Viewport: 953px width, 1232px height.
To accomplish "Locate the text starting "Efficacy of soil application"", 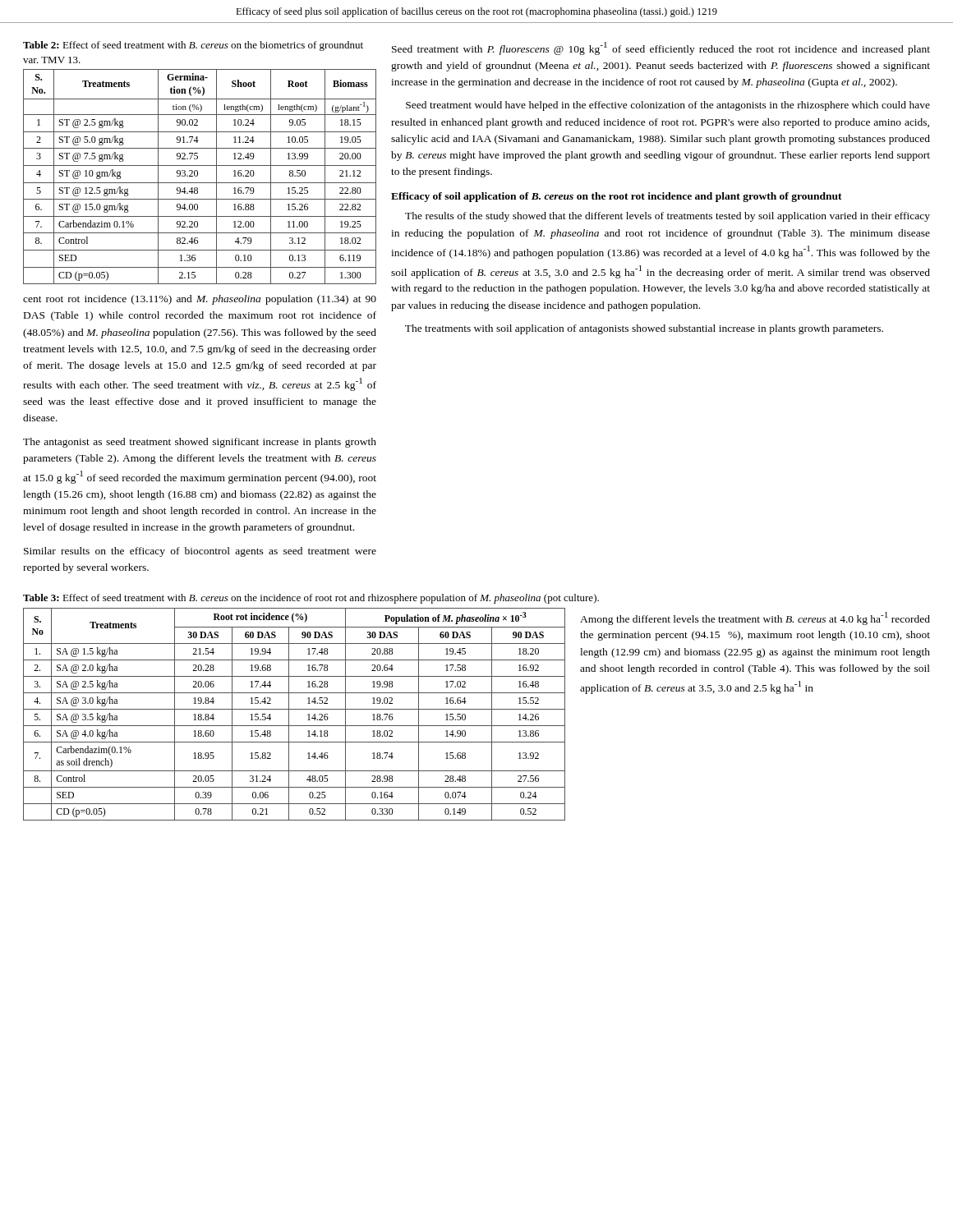I will (x=616, y=196).
